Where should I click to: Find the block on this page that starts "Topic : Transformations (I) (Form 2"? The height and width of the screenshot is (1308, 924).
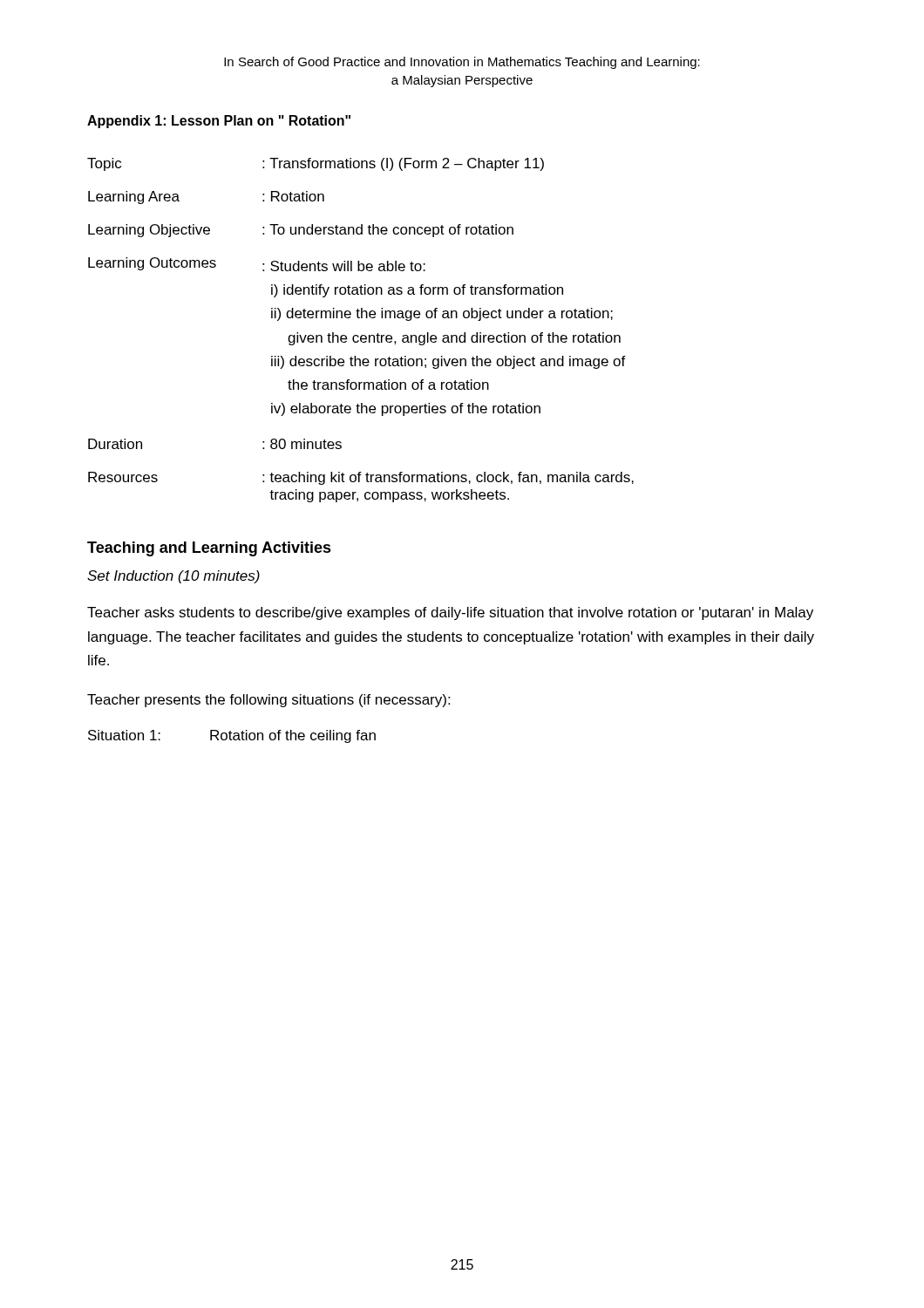click(462, 164)
